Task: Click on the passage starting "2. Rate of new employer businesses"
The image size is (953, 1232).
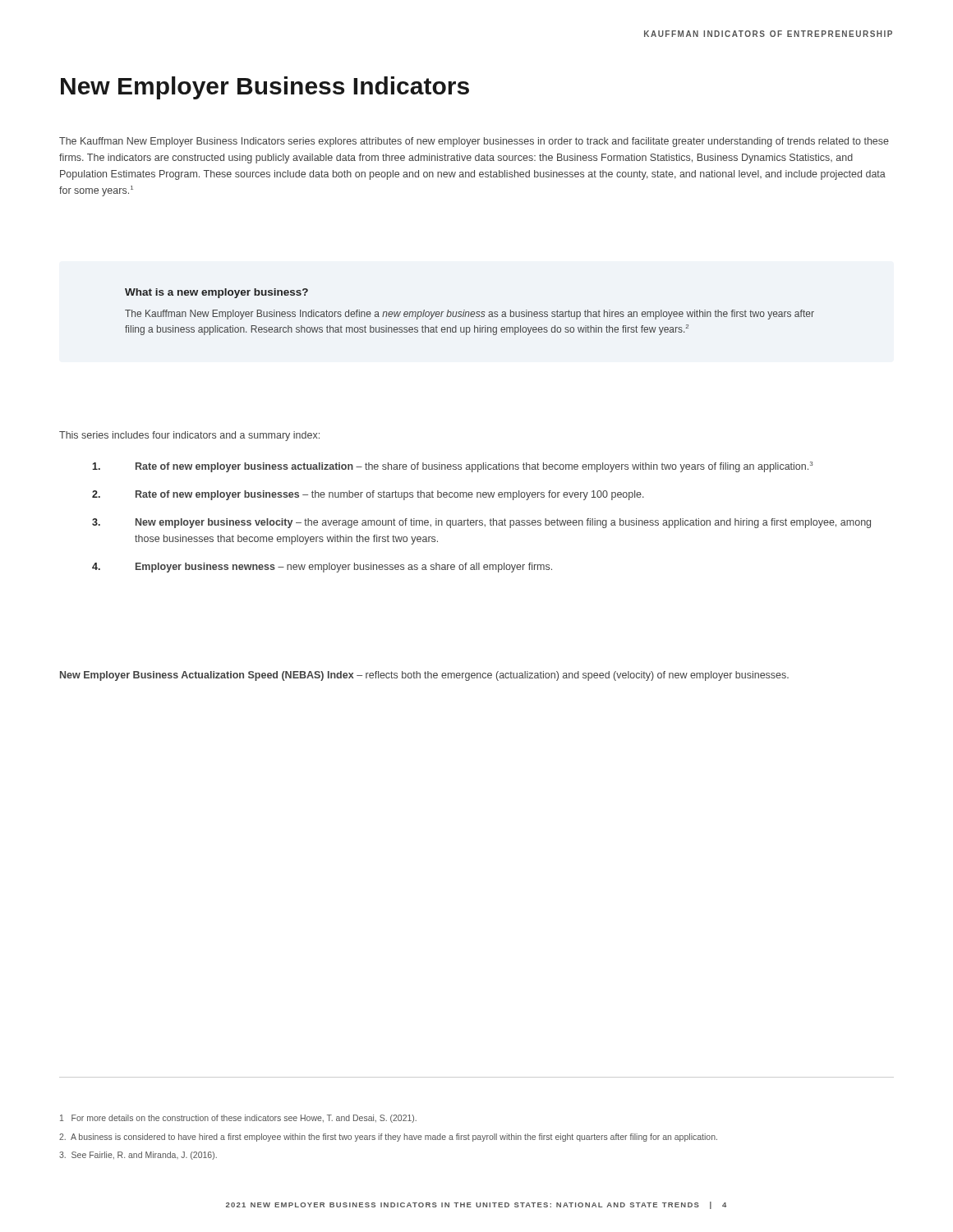Action: (x=476, y=494)
